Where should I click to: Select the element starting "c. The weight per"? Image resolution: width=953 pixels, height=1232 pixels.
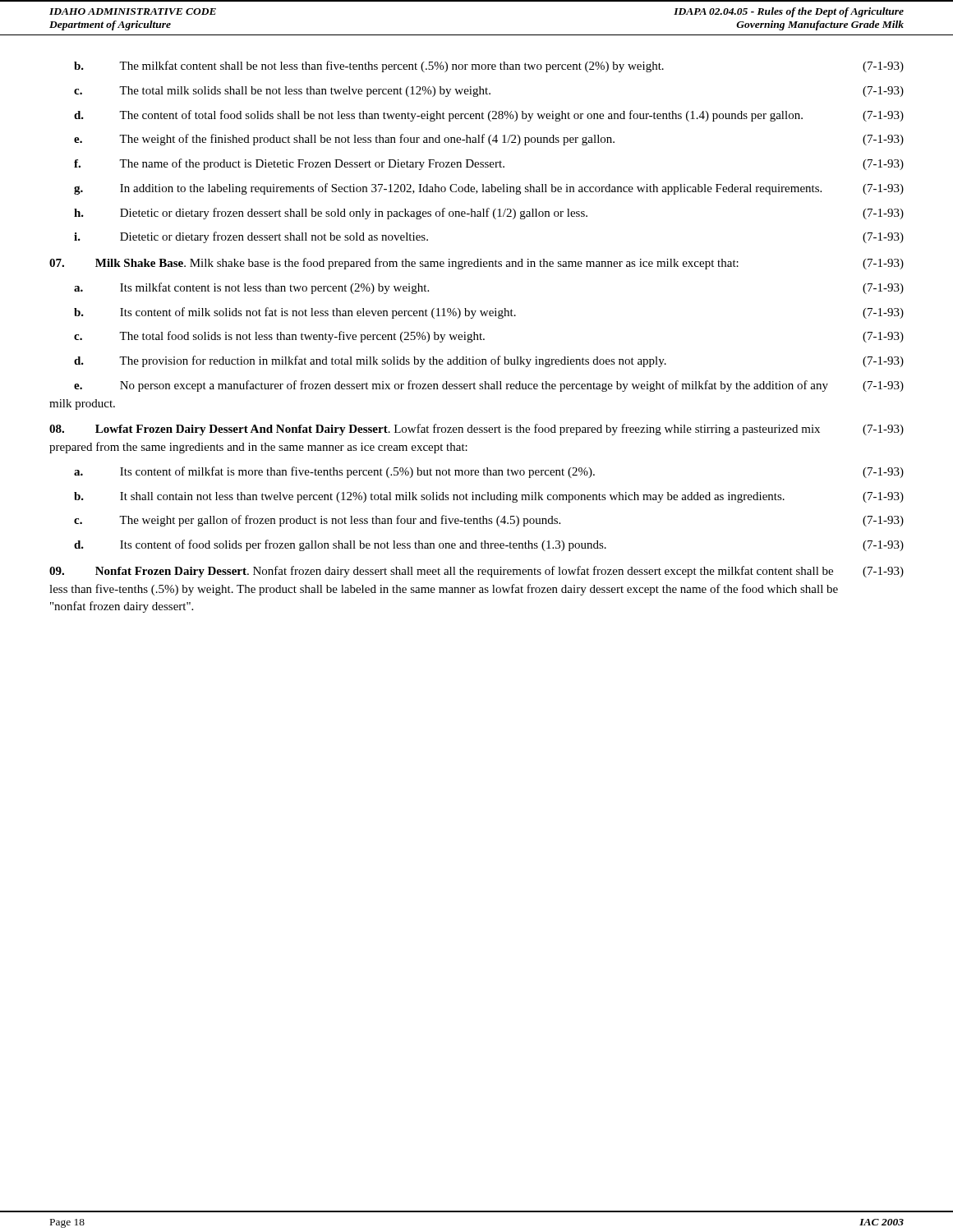coord(476,521)
